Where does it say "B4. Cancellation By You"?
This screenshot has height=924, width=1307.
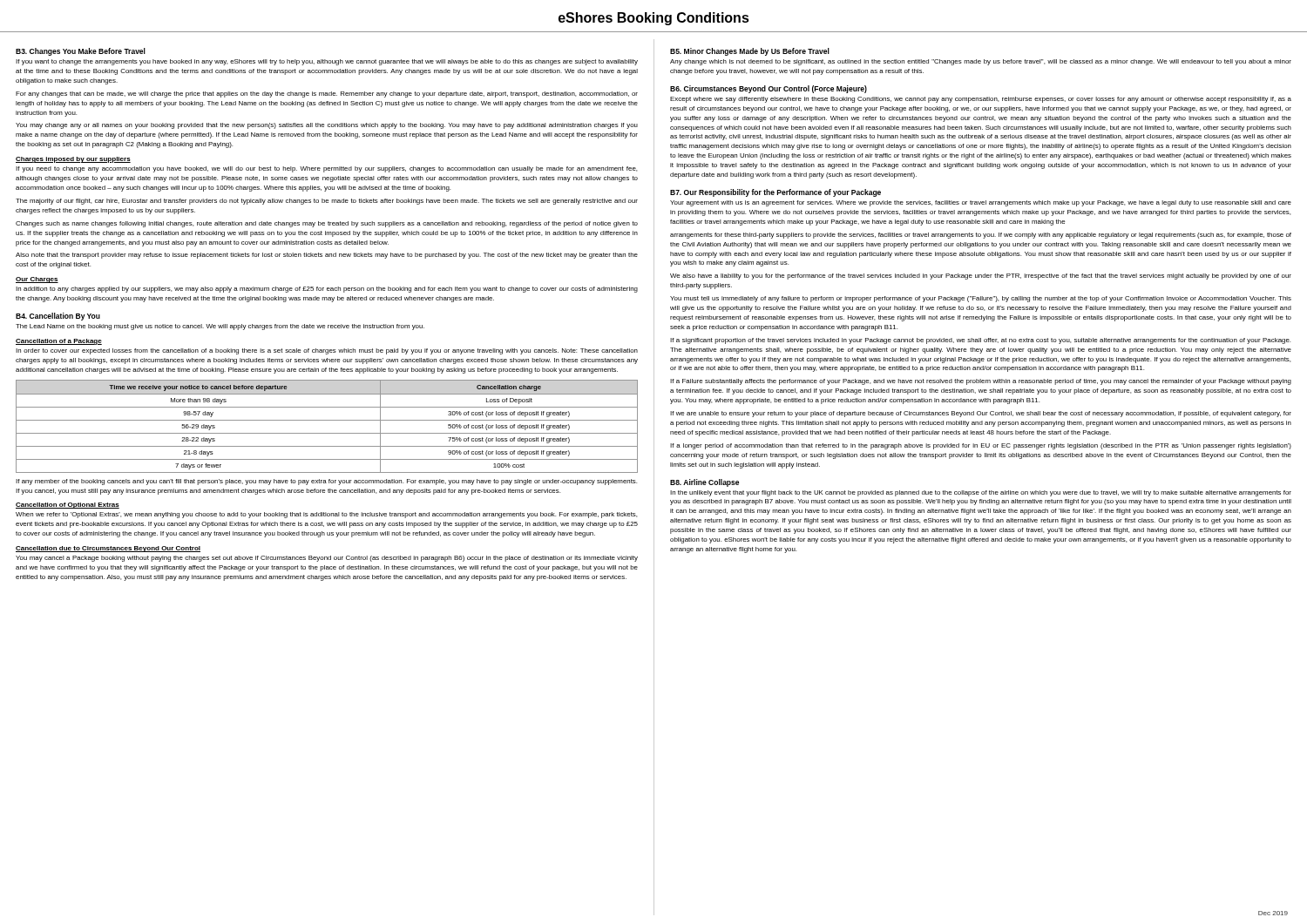tap(58, 316)
